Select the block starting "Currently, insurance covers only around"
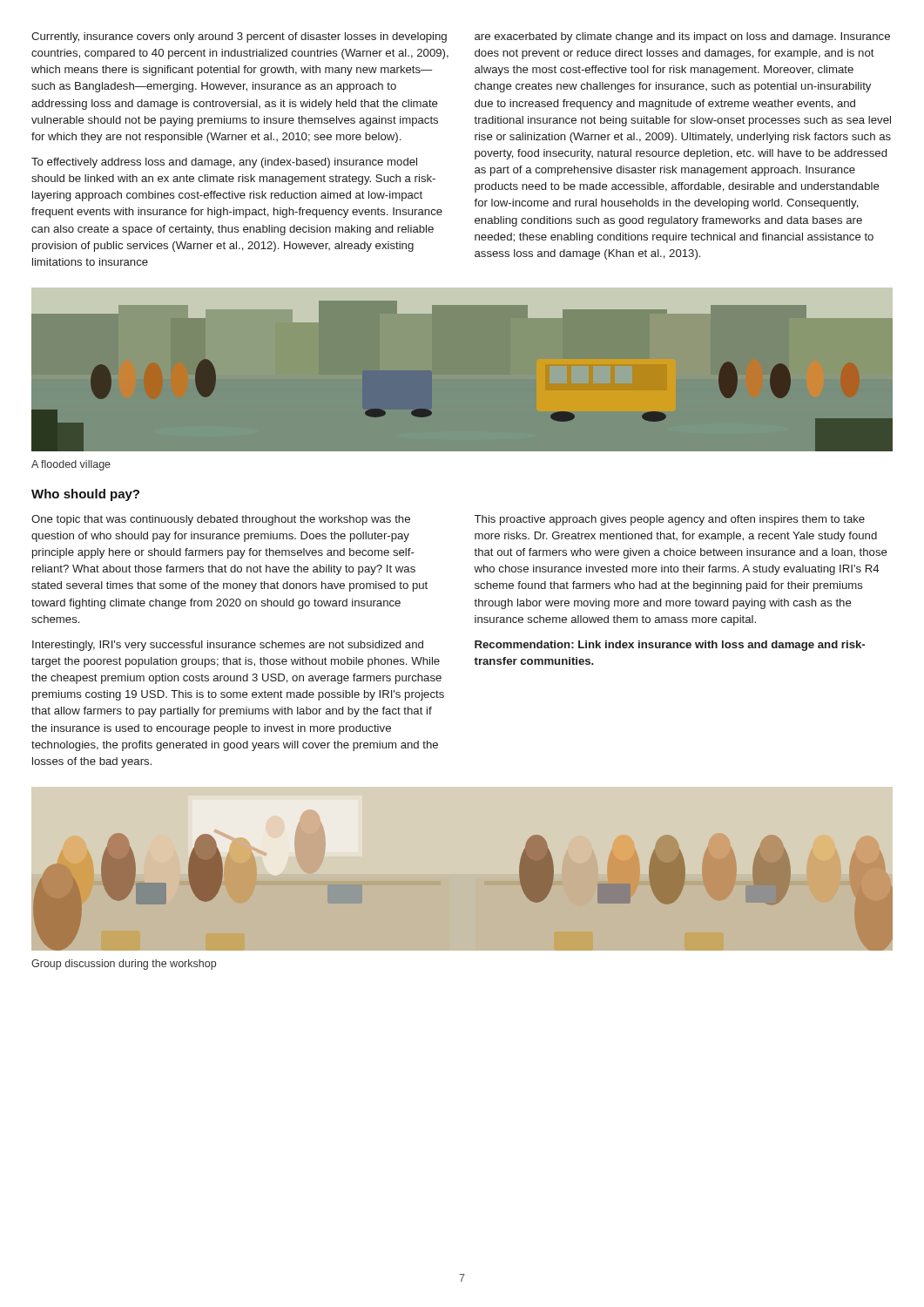This screenshot has width=924, height=1307. [x=241, y=86]
